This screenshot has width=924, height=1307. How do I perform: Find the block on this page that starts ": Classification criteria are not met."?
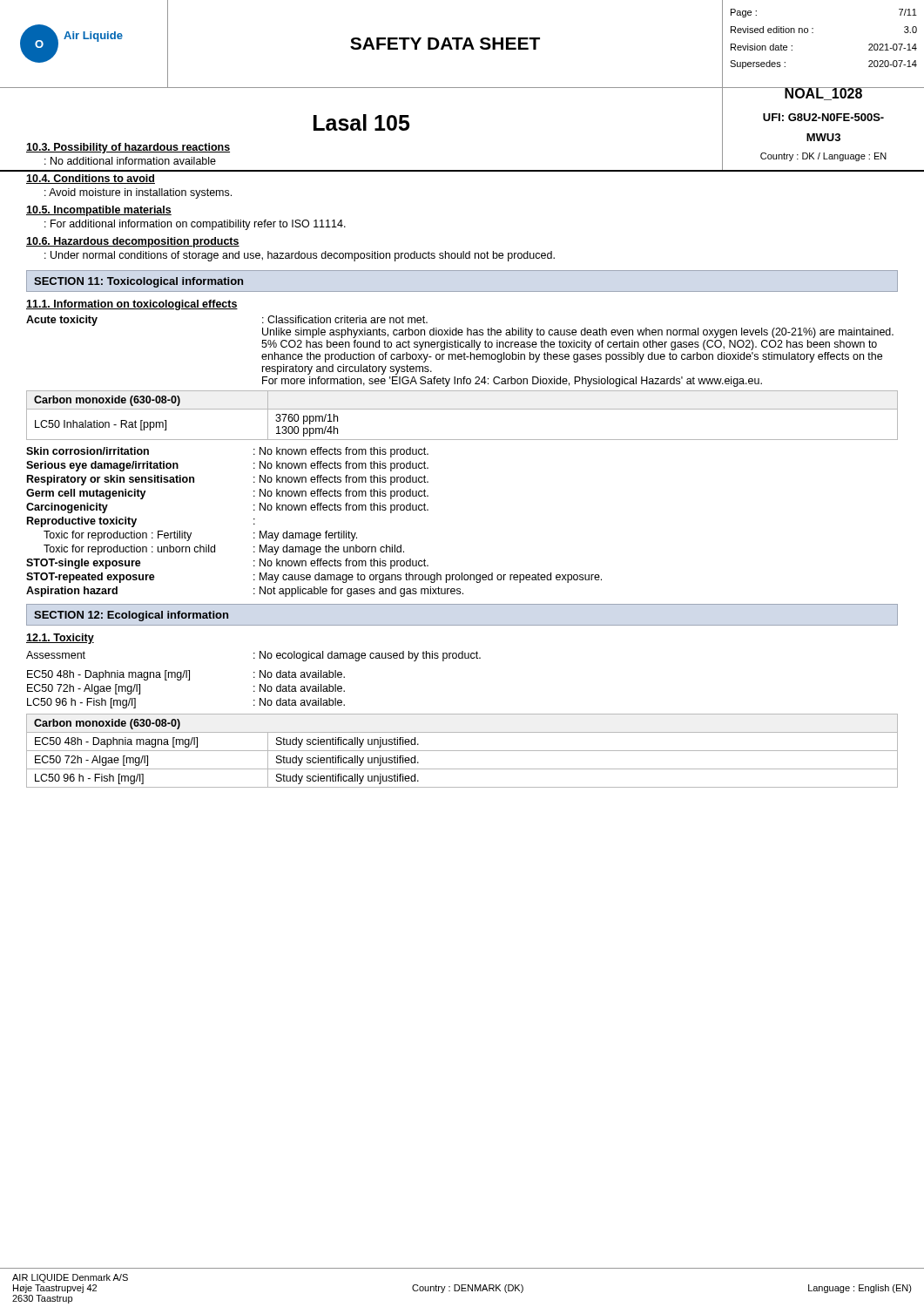[x=578, y=350]
